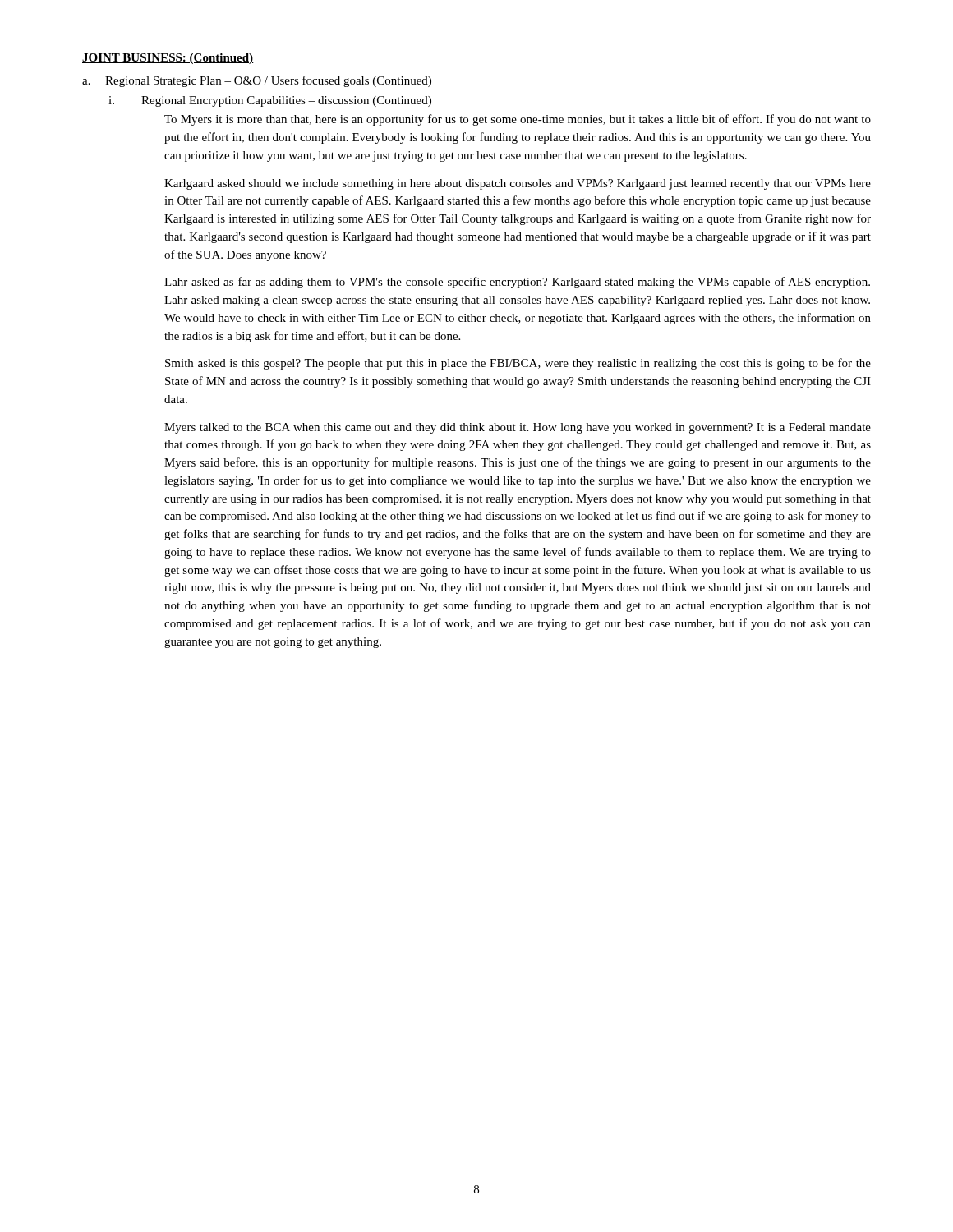
Task: Locate the text block that says "Myers talked to"
Action: 518,534
